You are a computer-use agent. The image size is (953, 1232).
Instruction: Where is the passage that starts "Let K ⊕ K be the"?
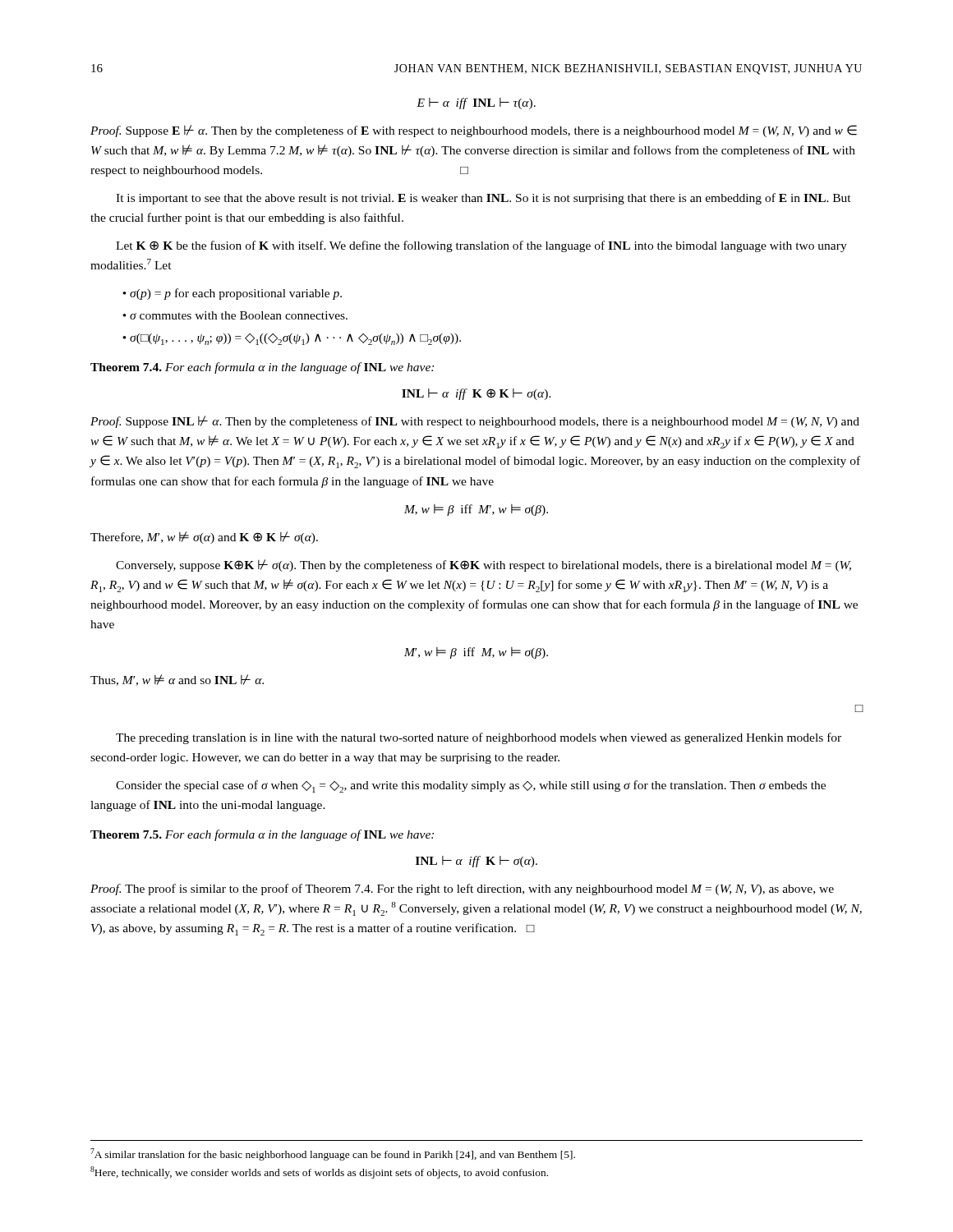(476, 256)
